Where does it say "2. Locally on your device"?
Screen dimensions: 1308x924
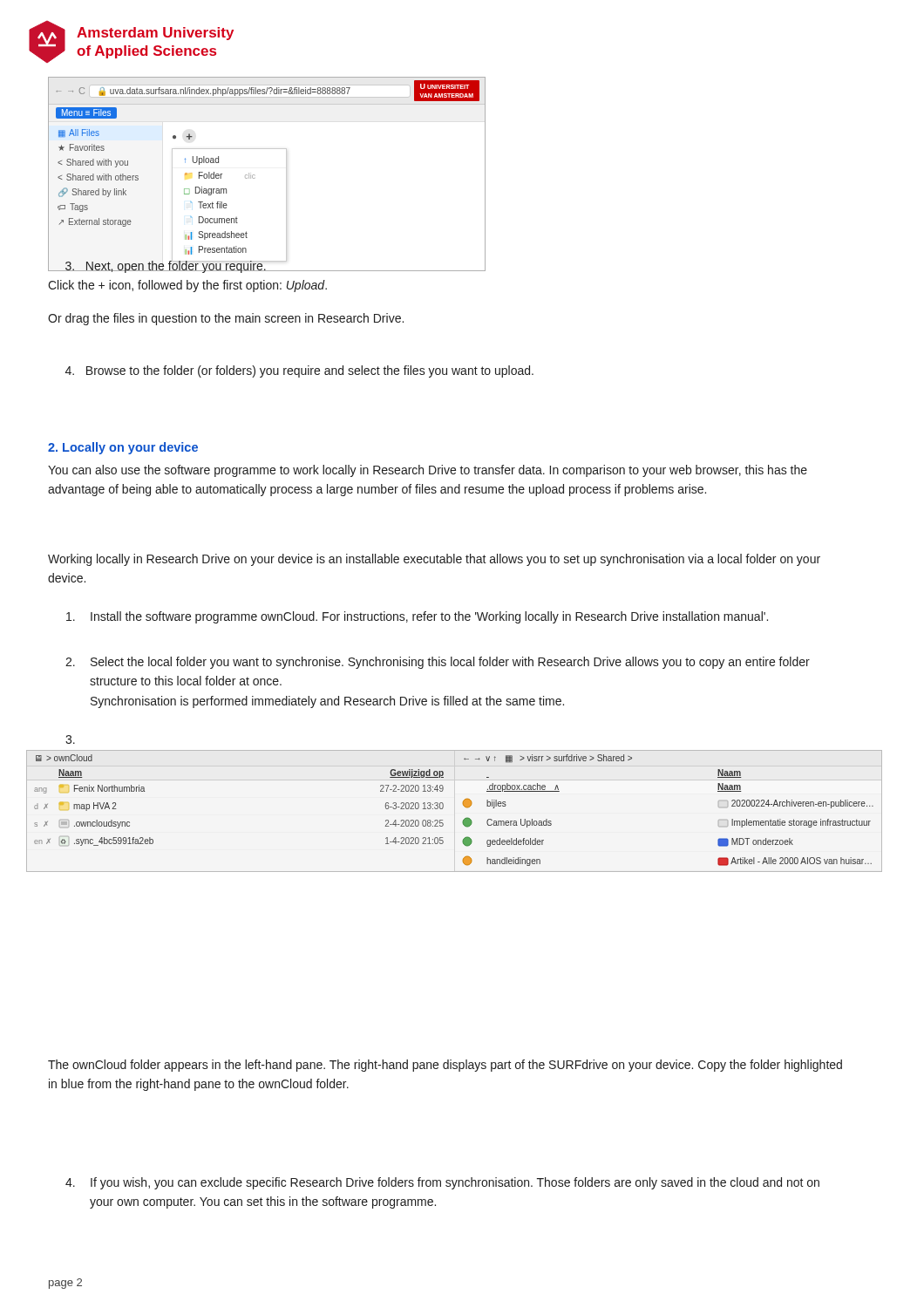coord(123,447)
